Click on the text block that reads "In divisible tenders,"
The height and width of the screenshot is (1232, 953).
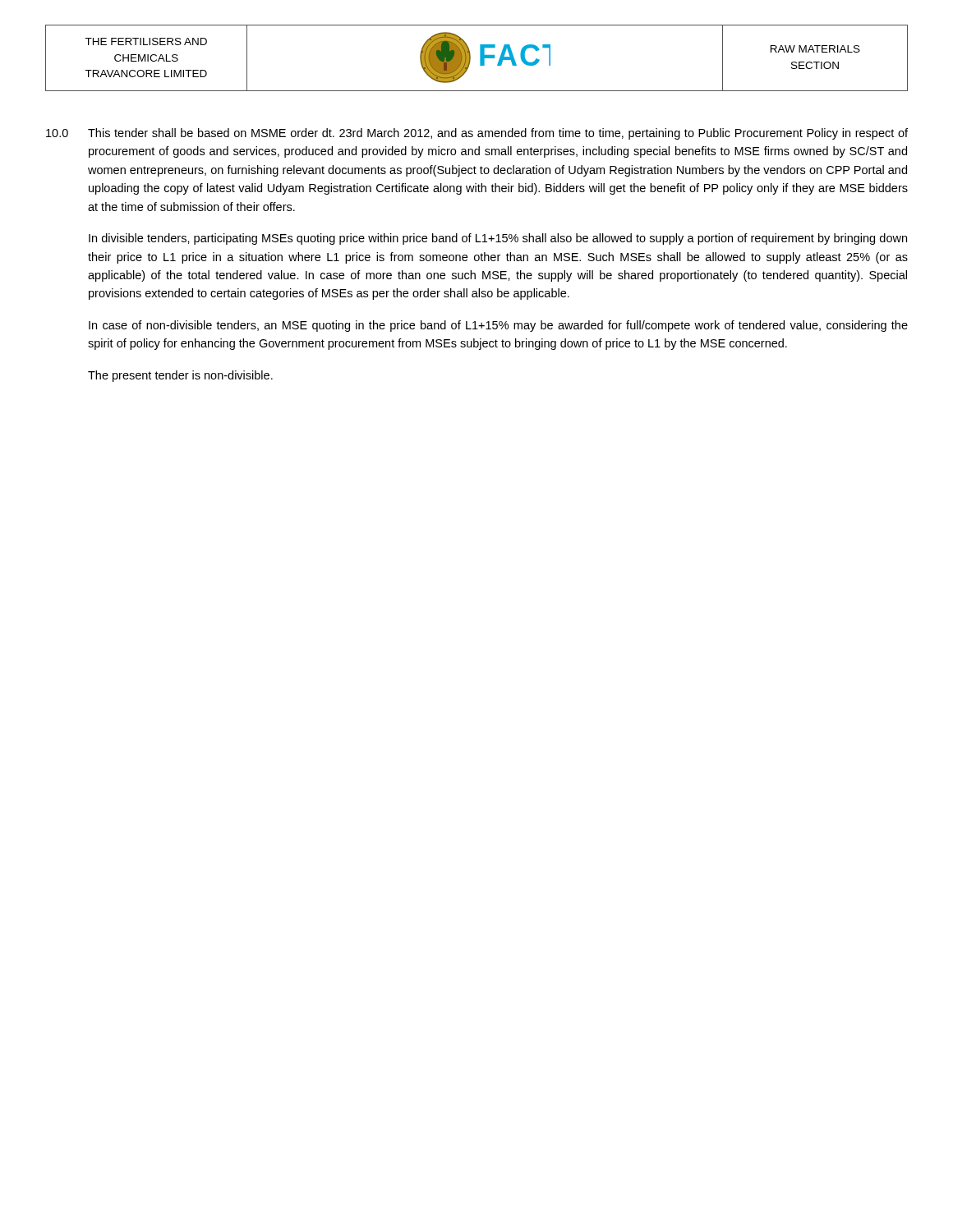[x=498, y=266]
